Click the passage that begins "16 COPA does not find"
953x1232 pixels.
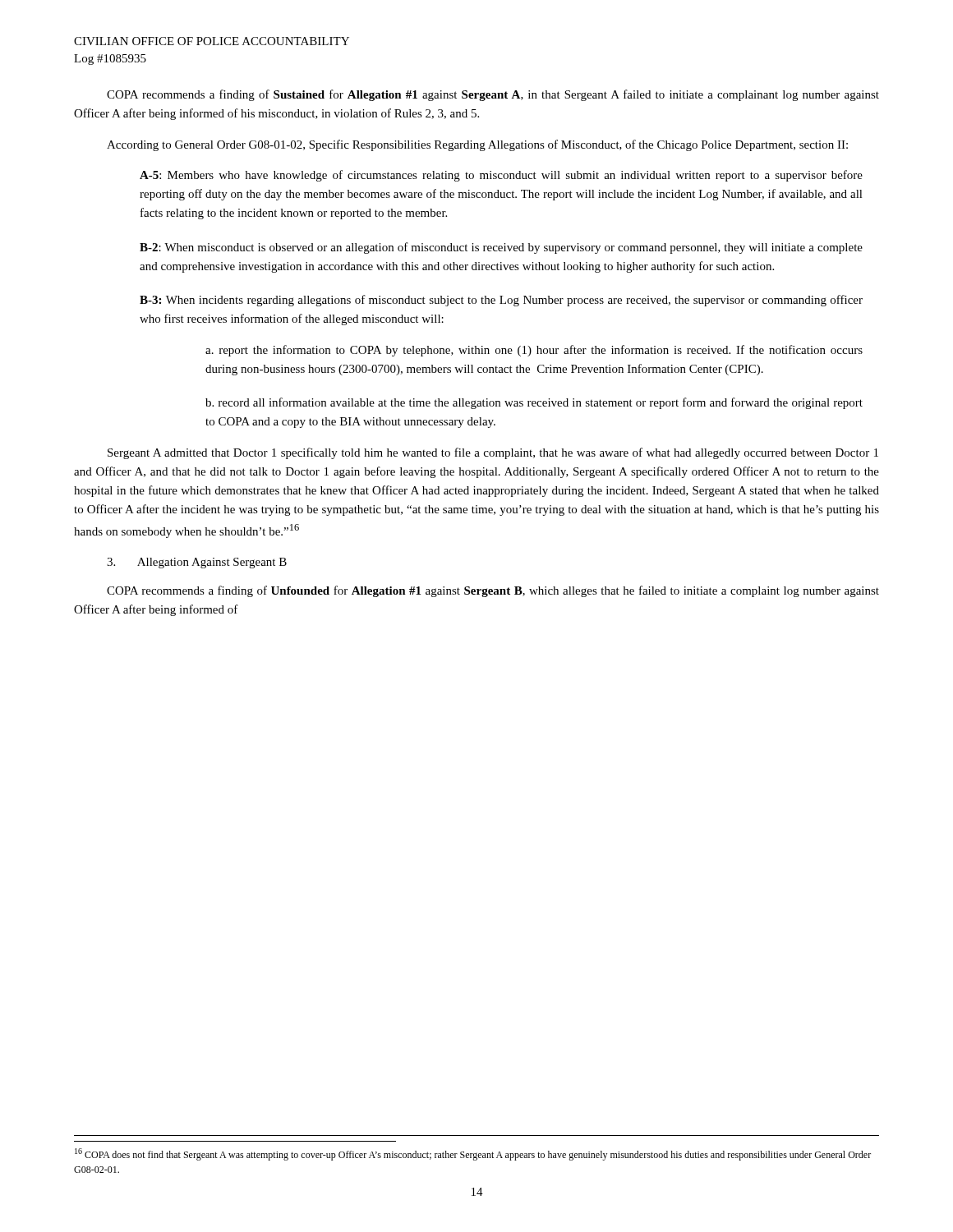(x=472, y=1161)
